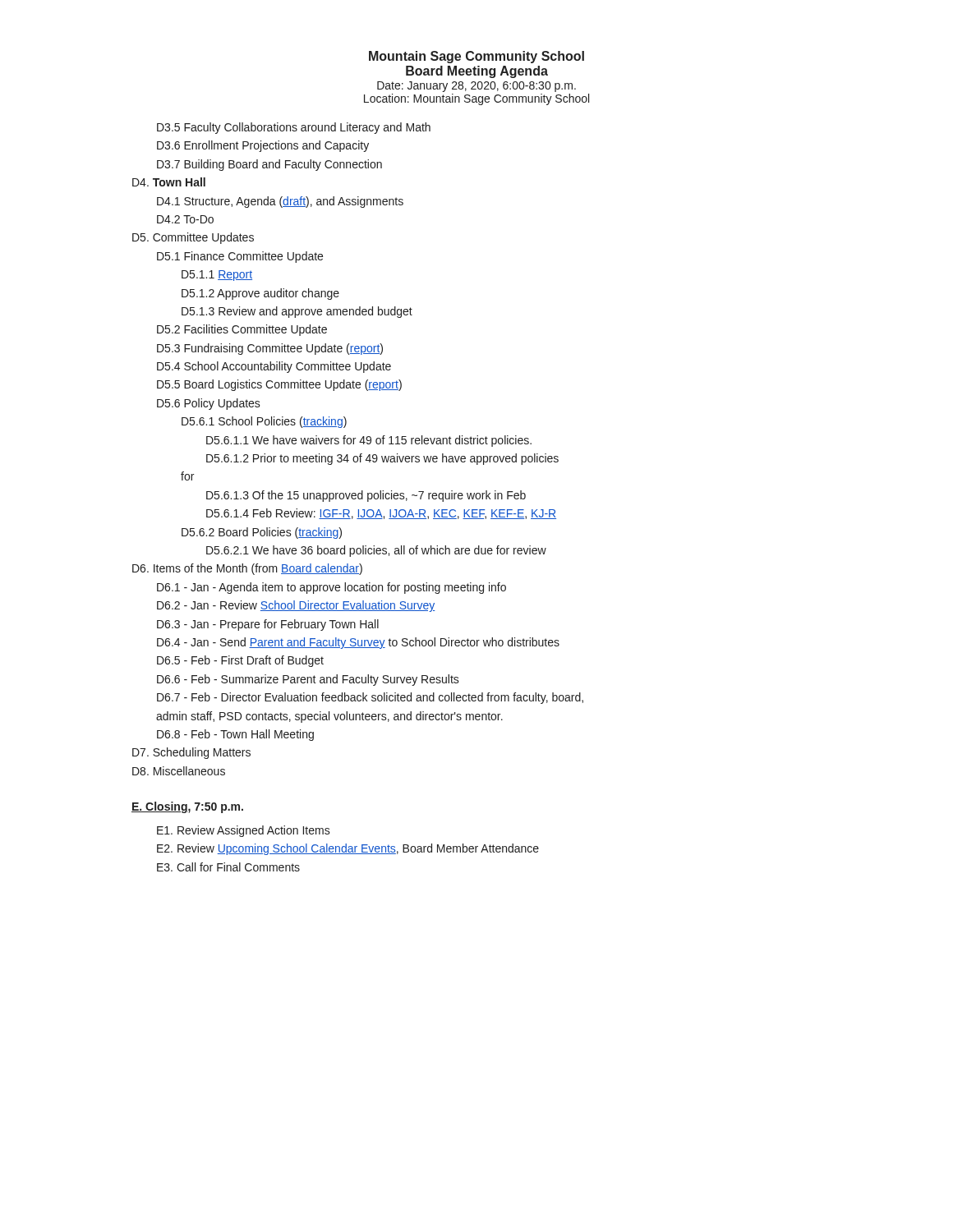Point to the block beginning "E2. Review Upcoming School Calendar Events, Board"
This screenshot has width=953, height=1232.
[348, 849]
